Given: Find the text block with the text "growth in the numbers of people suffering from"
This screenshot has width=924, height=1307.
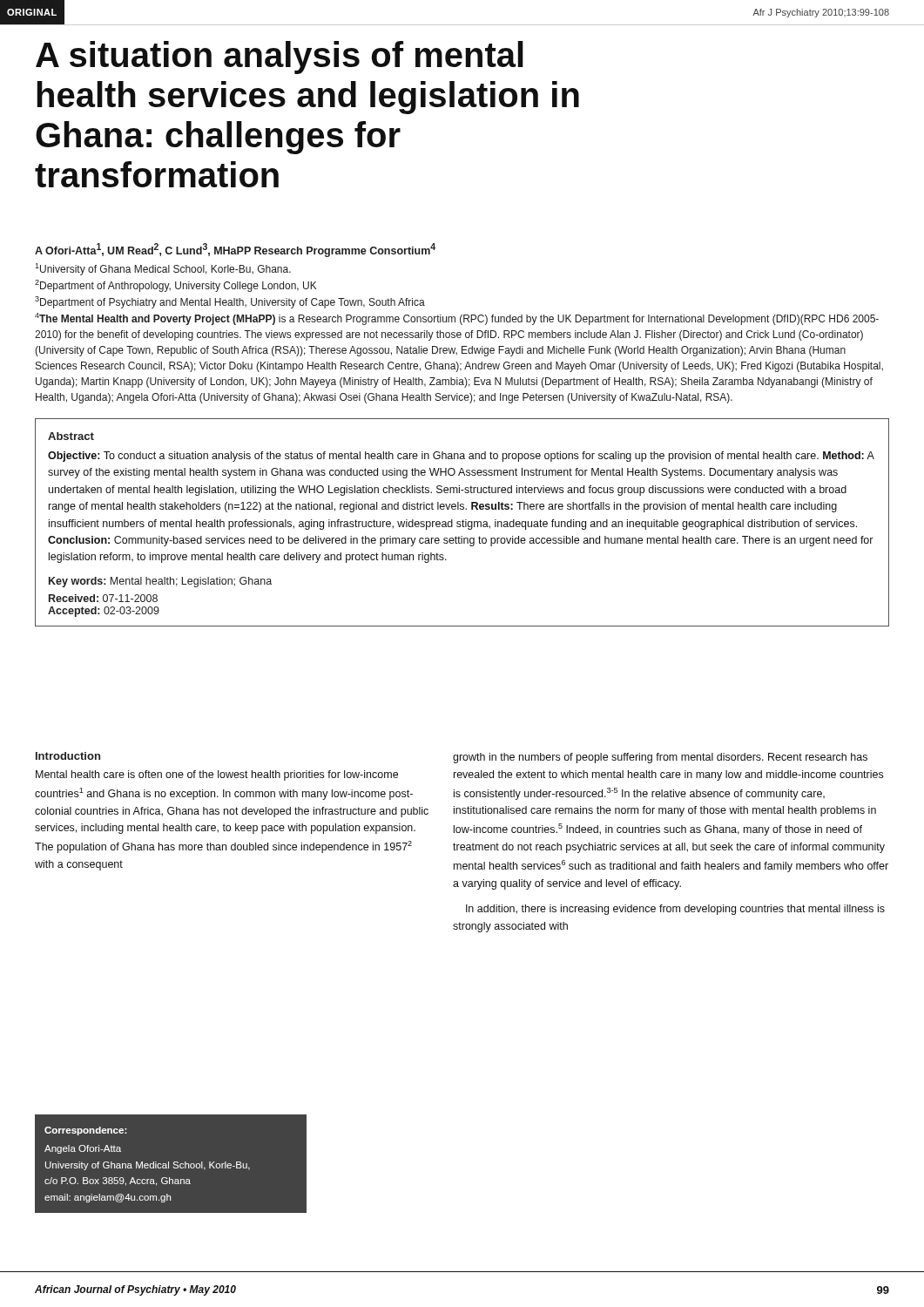Looking at the screenshot, I should point(671,820).
